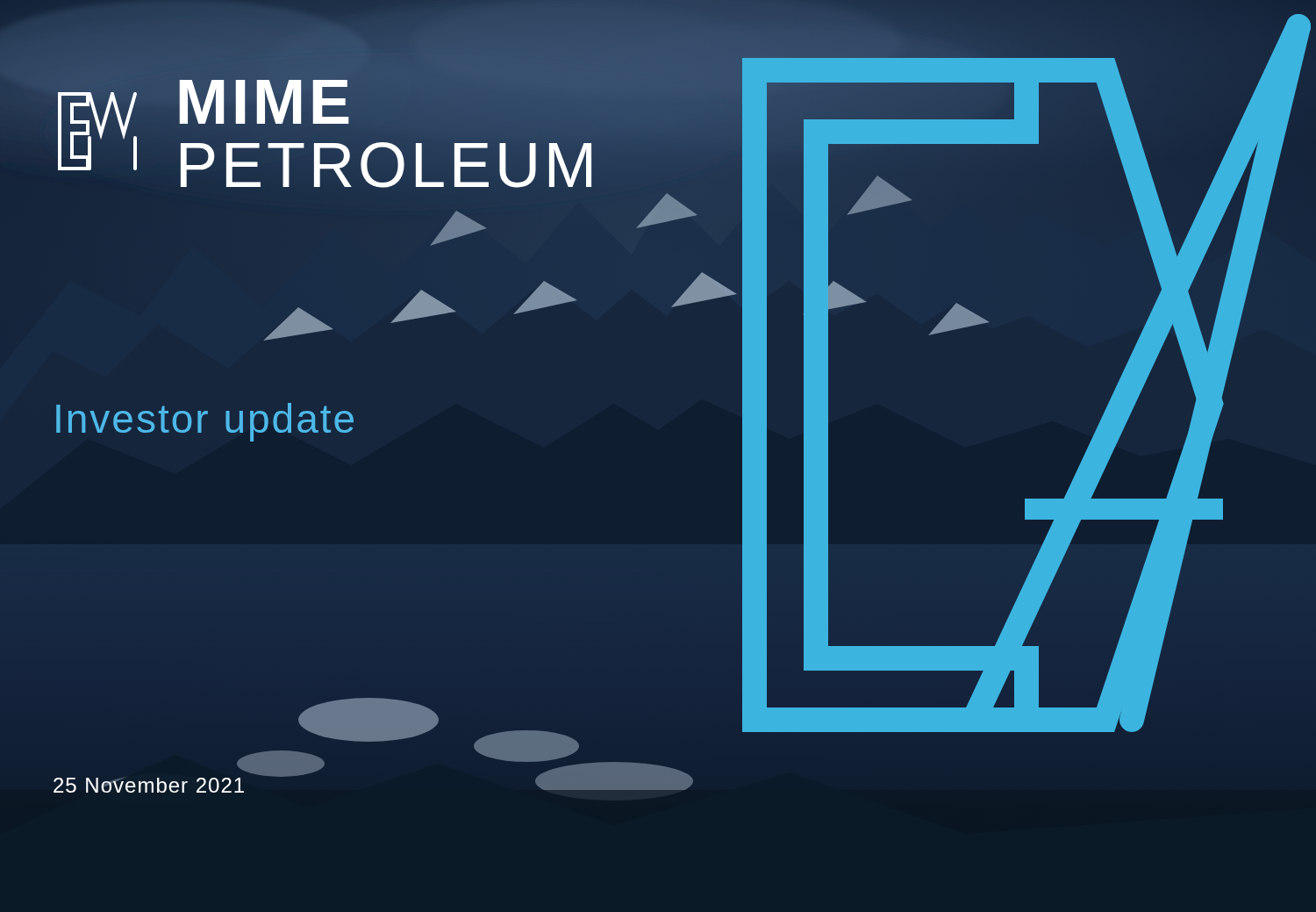
Task: Navigate to the block starting "Investor update"
Action: tap(205, 419)
